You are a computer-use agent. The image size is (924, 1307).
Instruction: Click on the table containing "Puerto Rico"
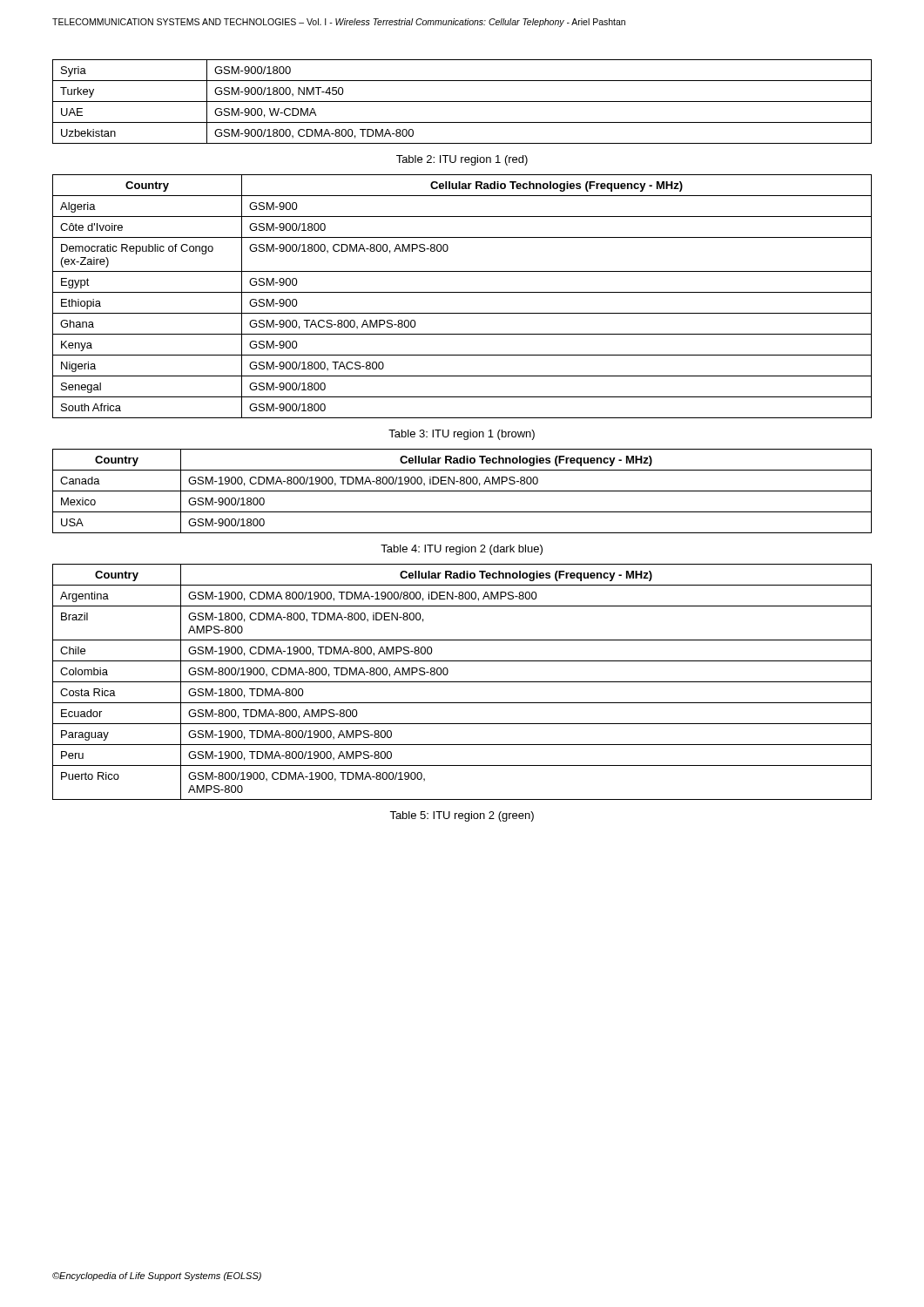462,682
